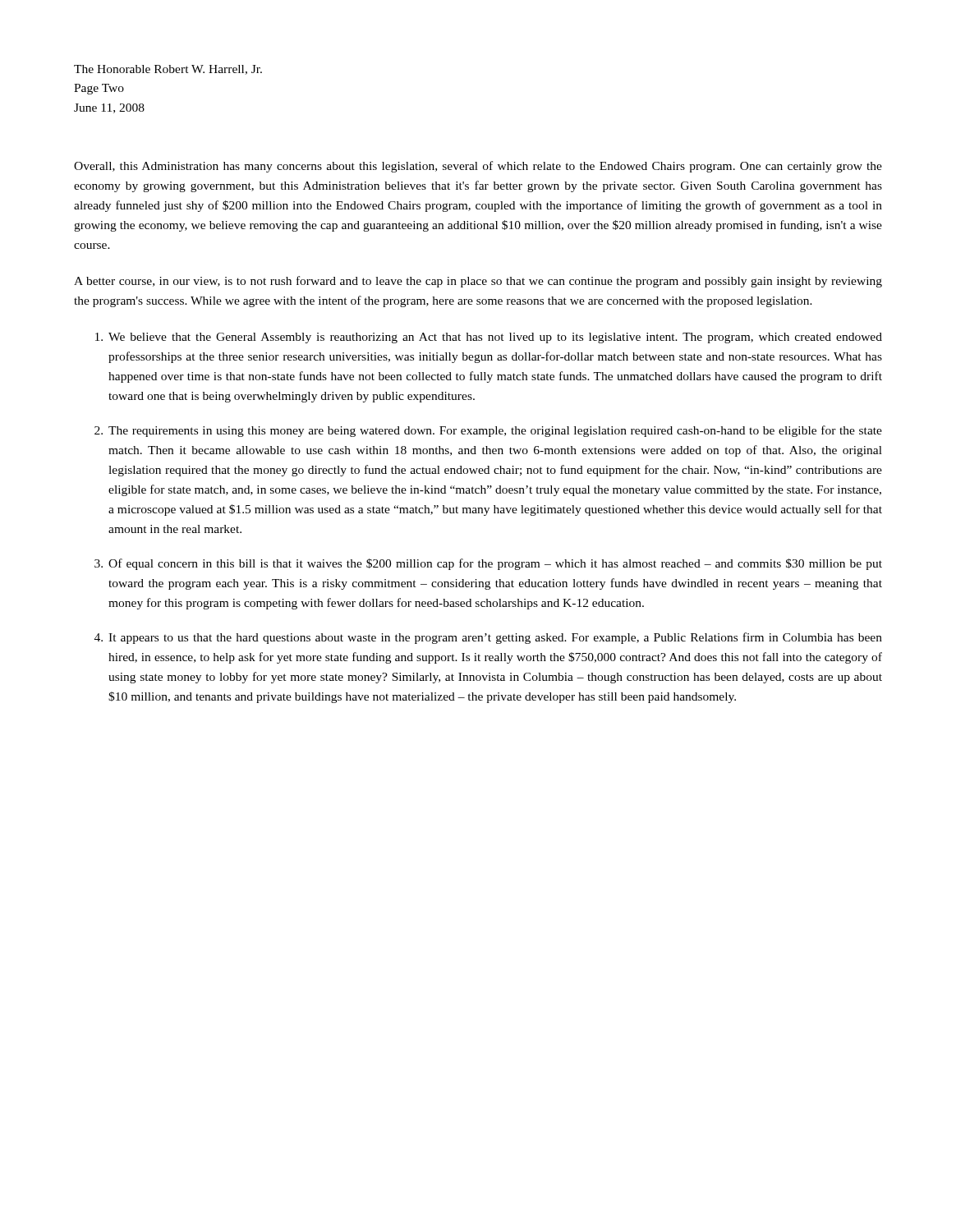Viewport: 956px width, 1232px height.
Task: Find the list item that reads "3. Of equal concern in this"
Action: [x=478, y=583]
